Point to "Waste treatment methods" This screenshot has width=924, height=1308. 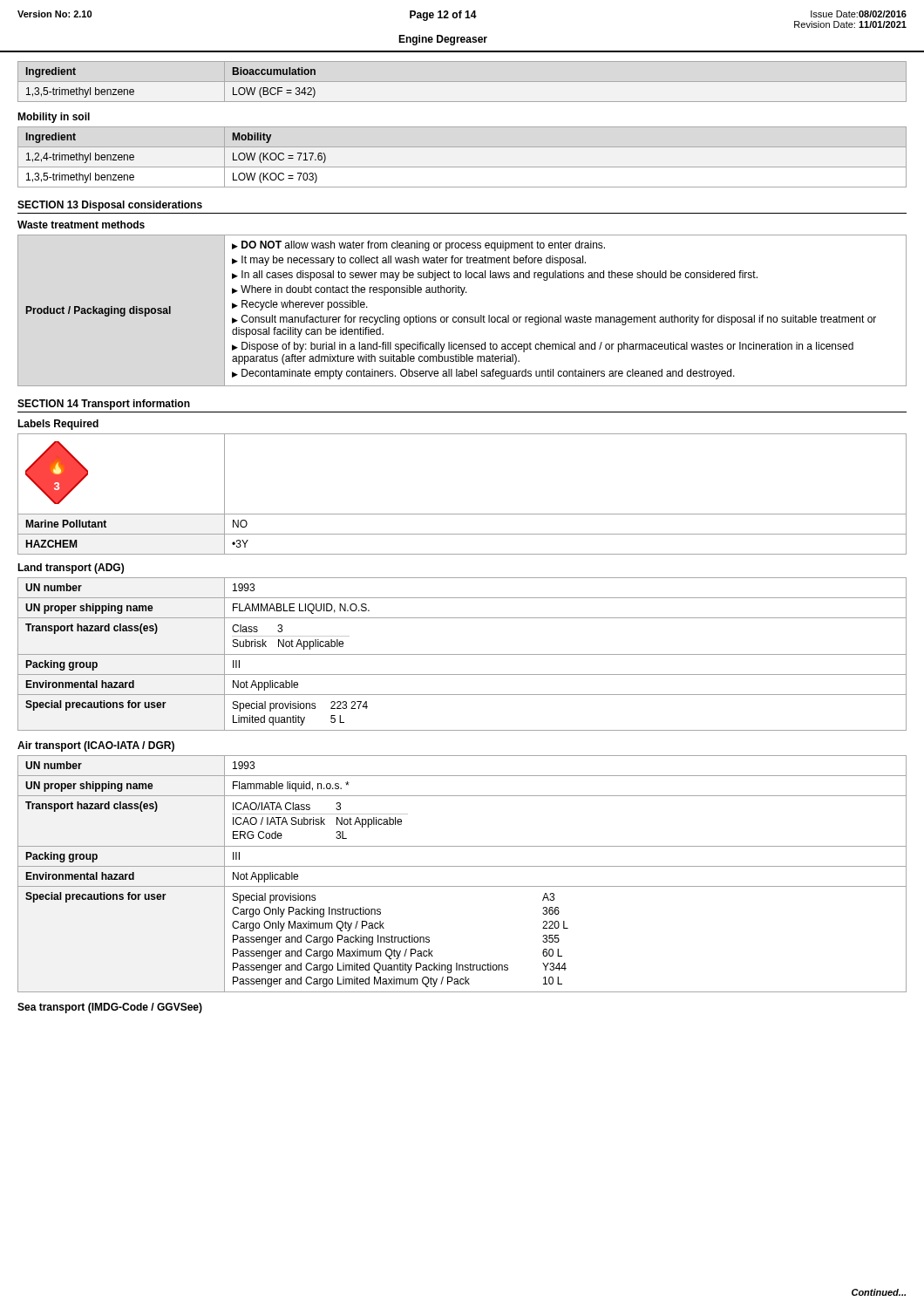point(81,225)
